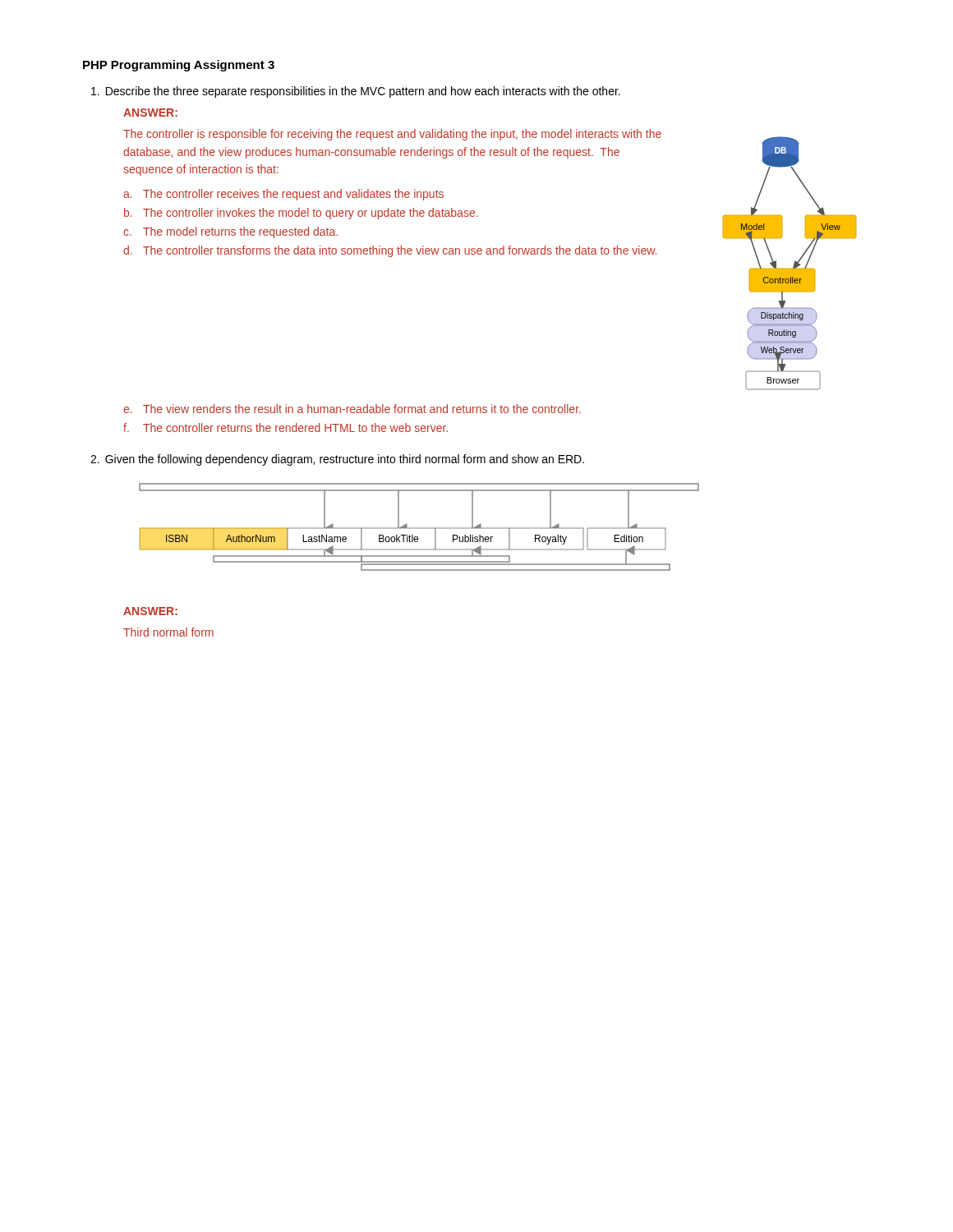Click on the list item that reads "c. The model returns the requested"
Screen dimensions: 1232x953
click(x=231, y=232)
